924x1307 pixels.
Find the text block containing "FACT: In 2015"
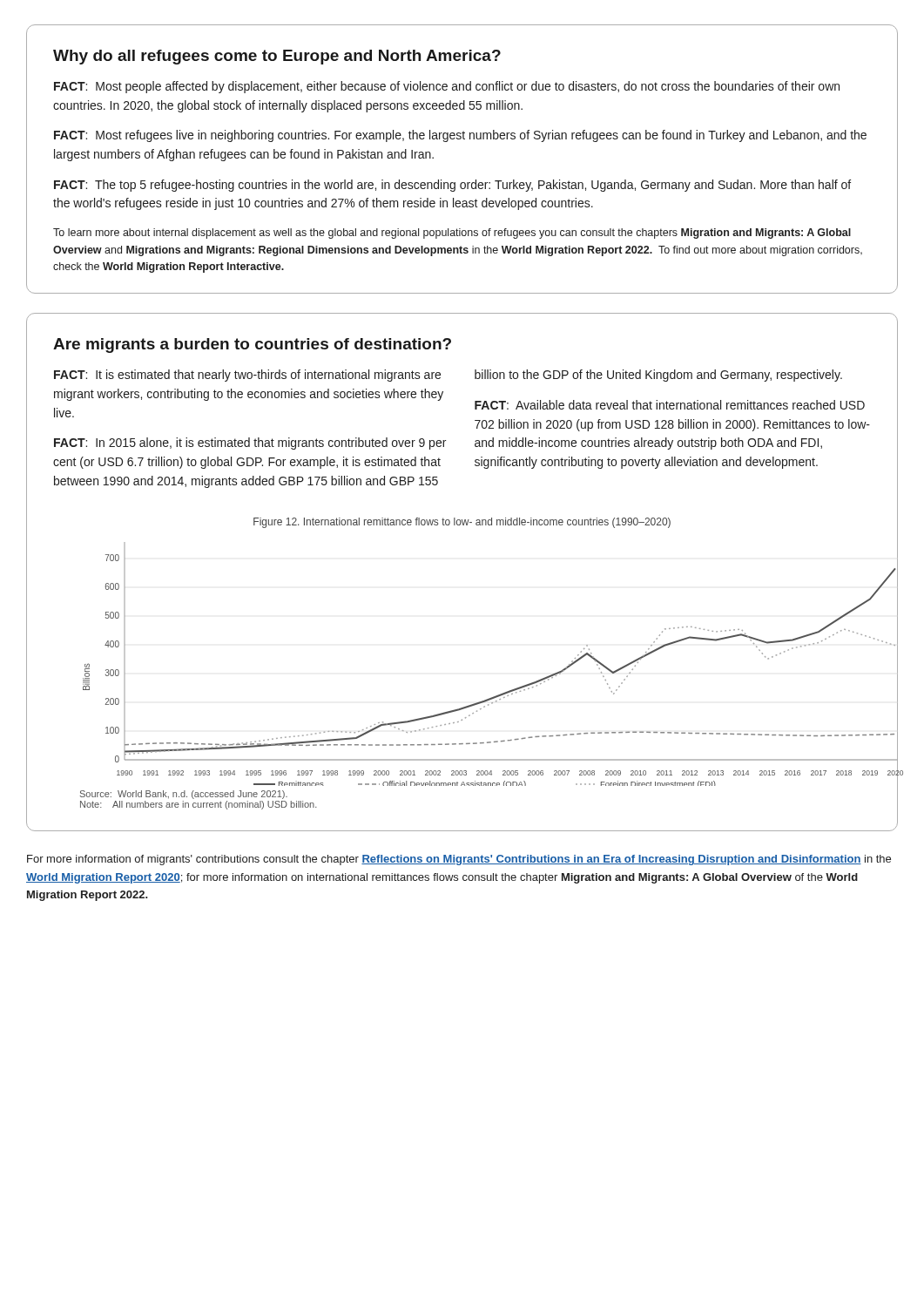250,462
